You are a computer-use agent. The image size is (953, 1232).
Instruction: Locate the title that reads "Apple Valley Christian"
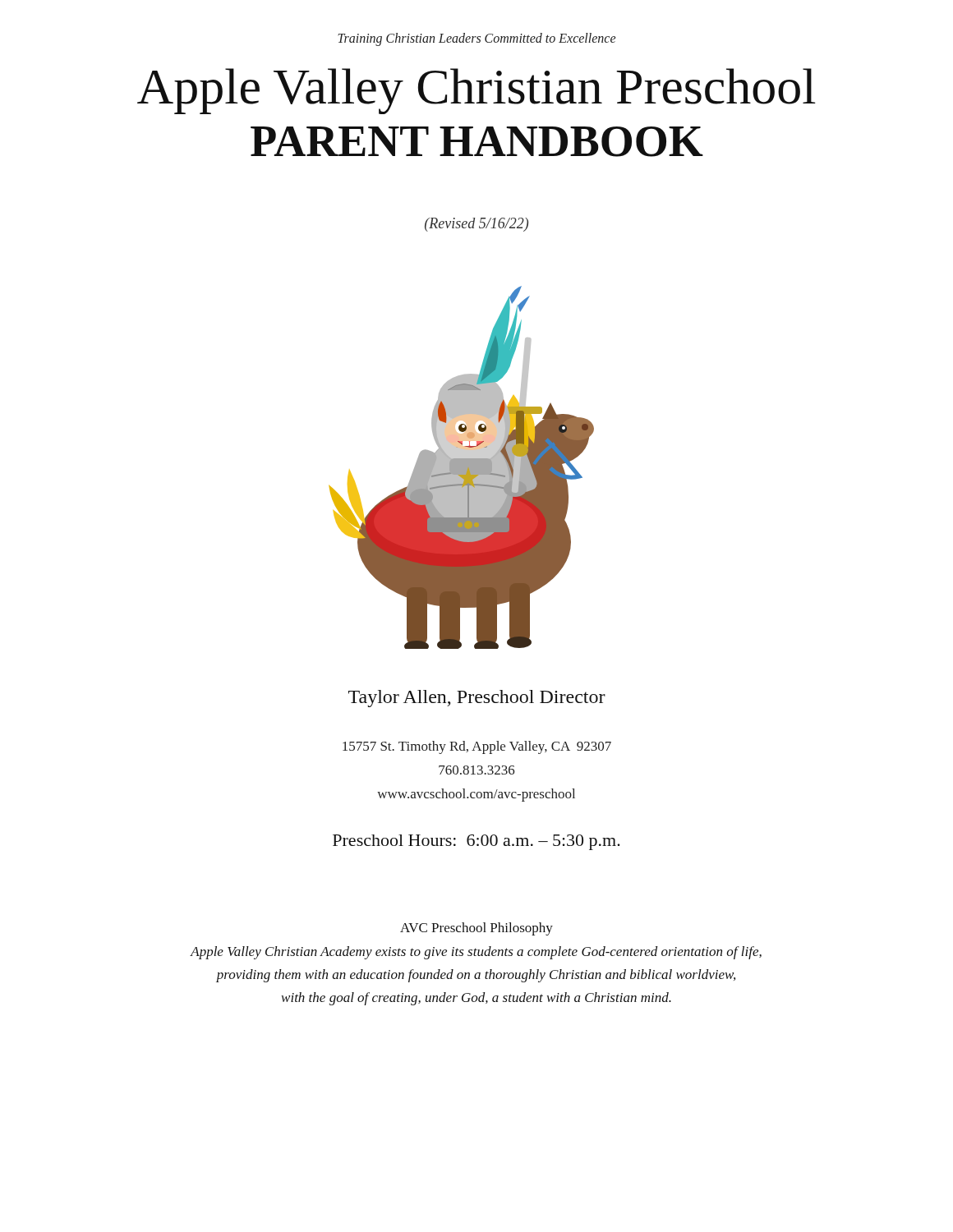pos(476,112)
